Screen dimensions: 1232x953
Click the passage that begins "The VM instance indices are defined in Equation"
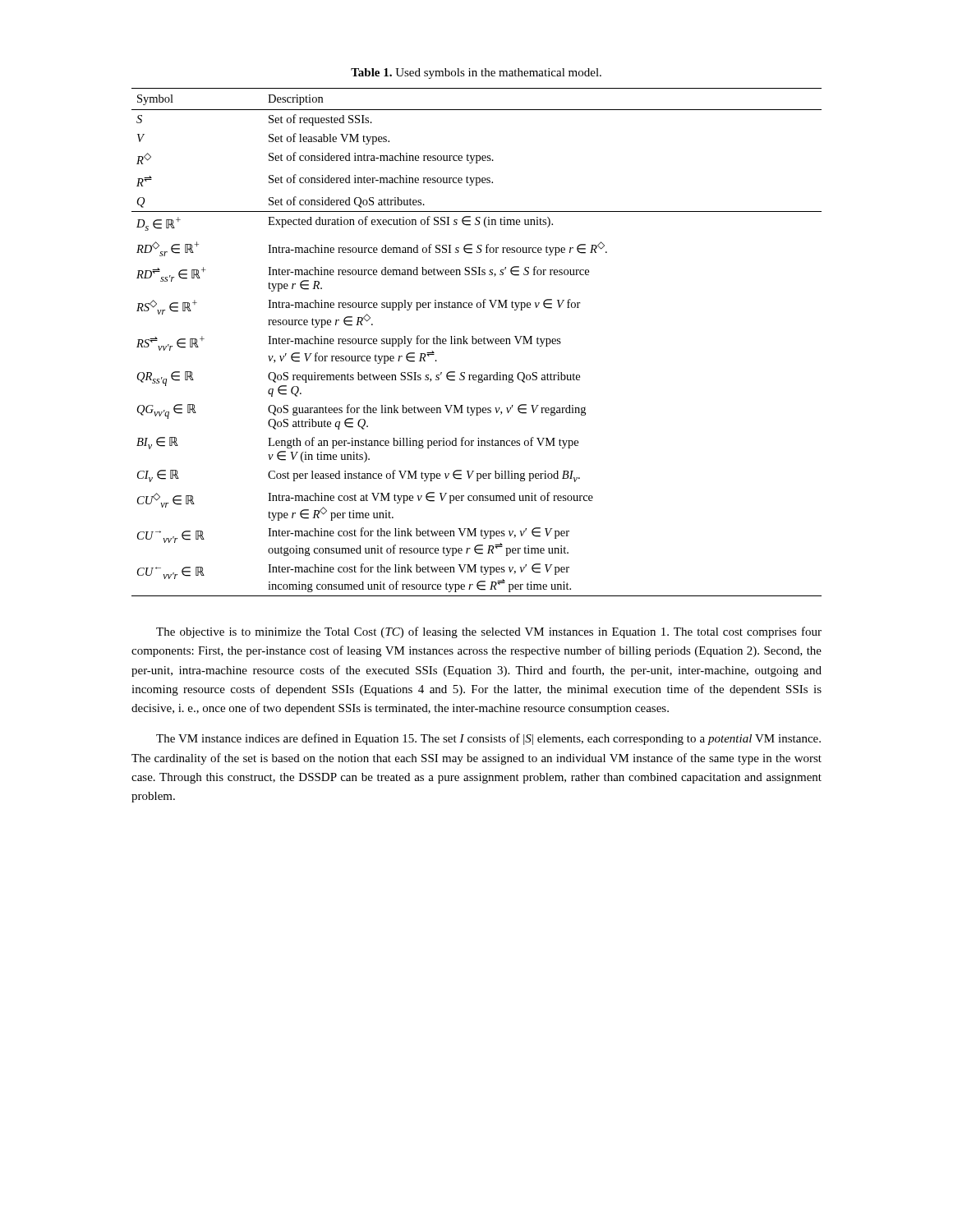[476, 768]
